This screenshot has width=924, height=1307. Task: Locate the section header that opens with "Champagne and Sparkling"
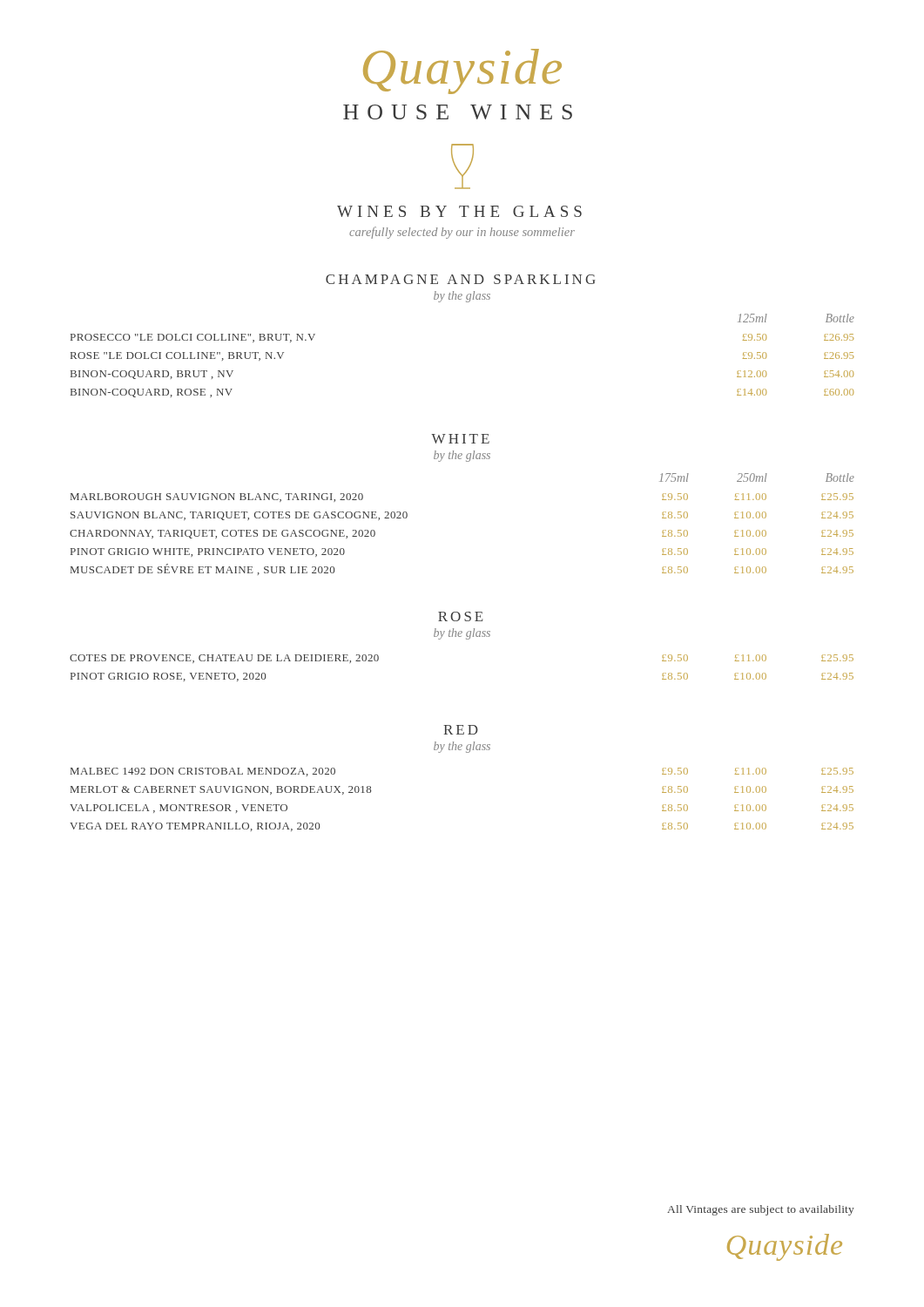pos(462,287)
